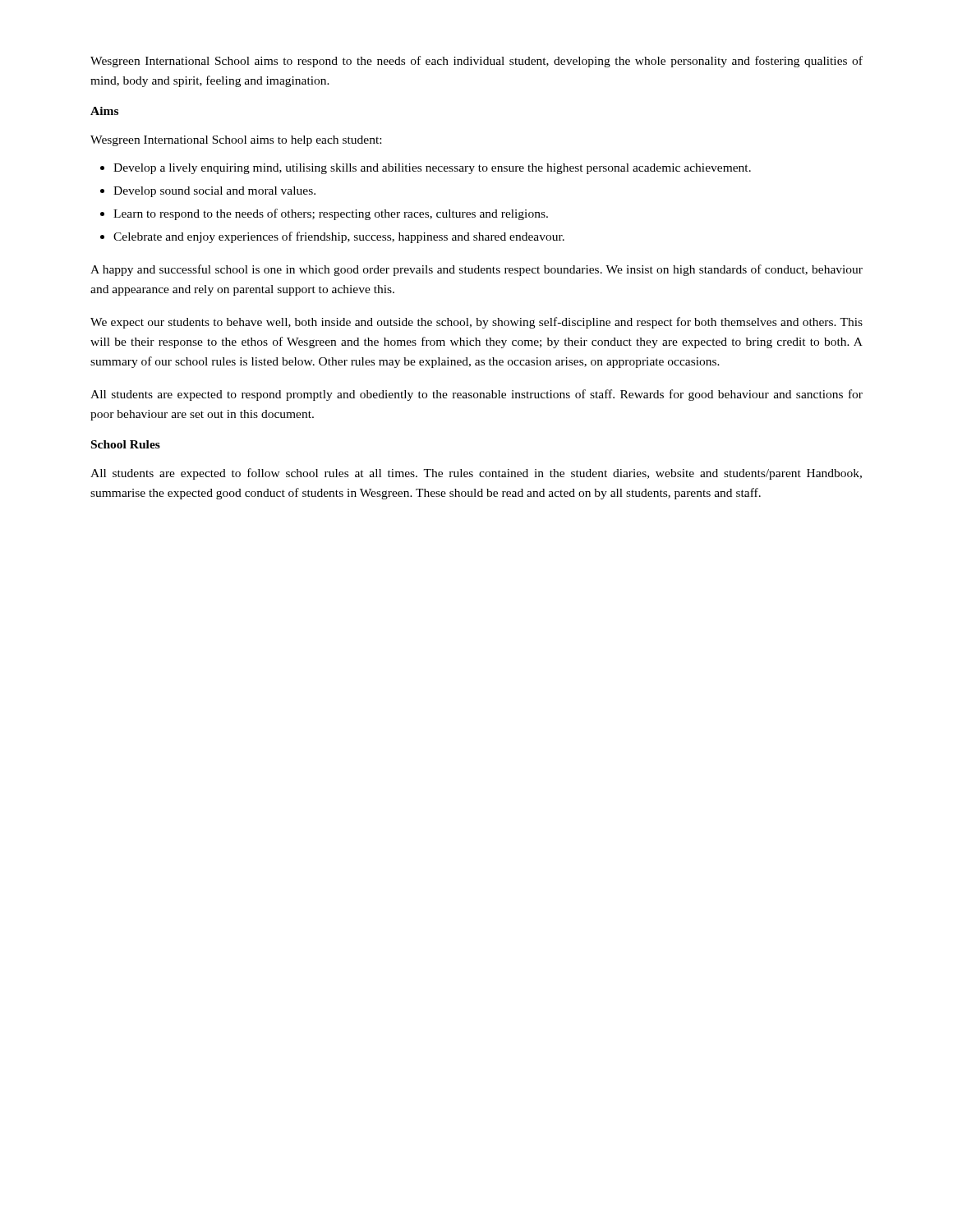The width and height of the screenshot is (953, 1232).
Task: Point to the block beginning "A happy and successful school is"
Action: click(x=476, y=279)
